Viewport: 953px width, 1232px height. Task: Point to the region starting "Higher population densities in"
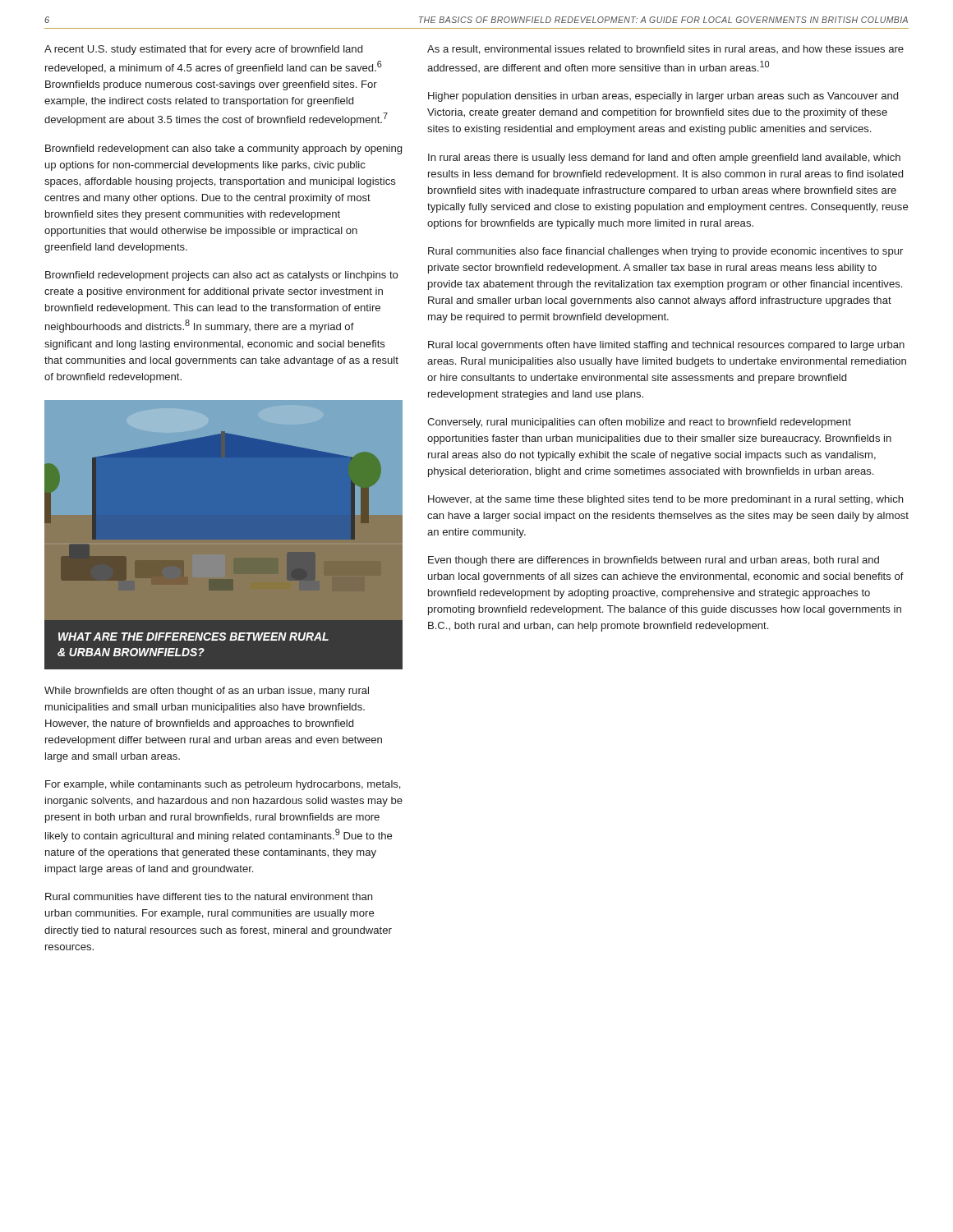[663, 112]
